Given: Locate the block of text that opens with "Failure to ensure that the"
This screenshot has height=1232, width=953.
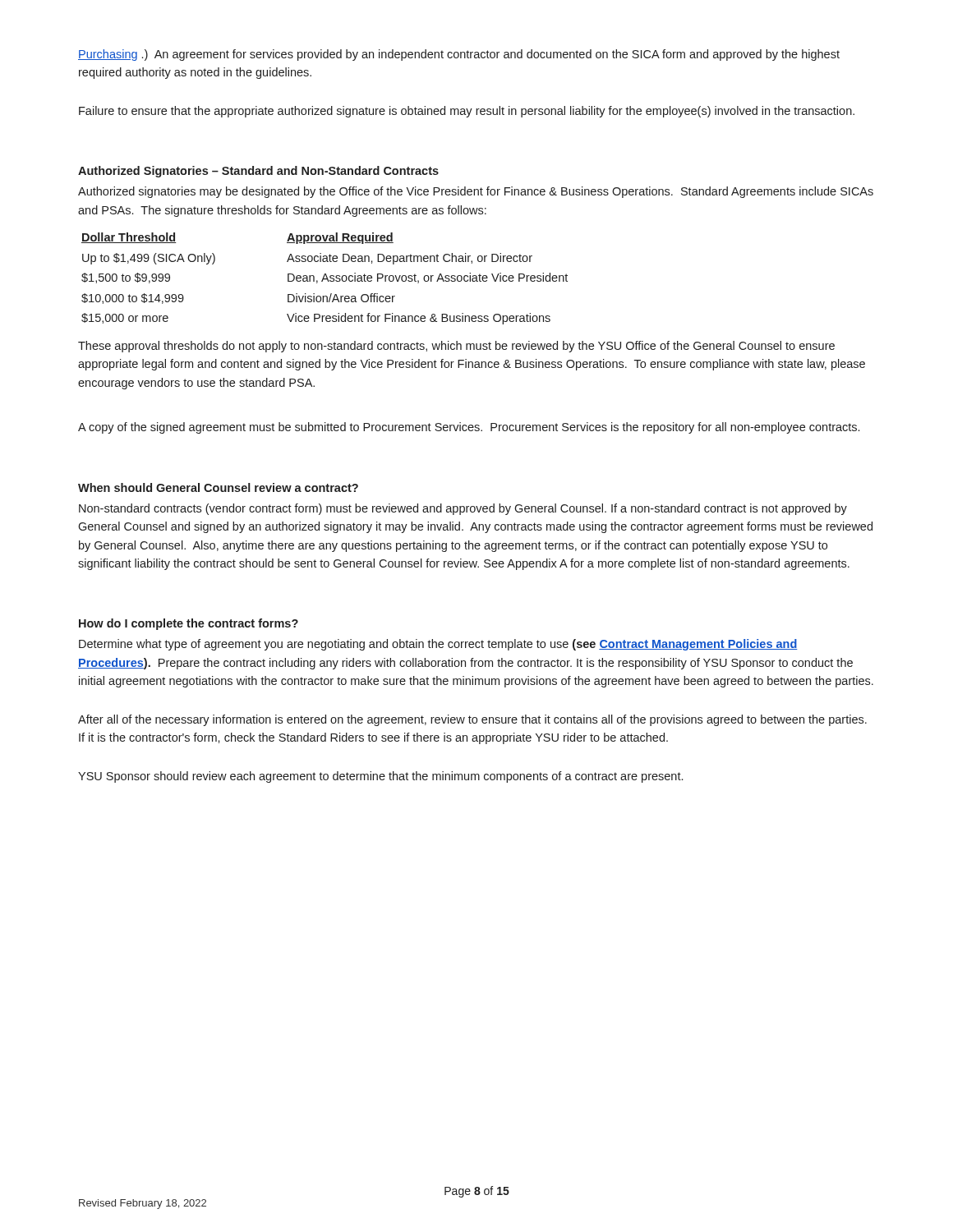Looking at the screenshot, I should [467, 111].
